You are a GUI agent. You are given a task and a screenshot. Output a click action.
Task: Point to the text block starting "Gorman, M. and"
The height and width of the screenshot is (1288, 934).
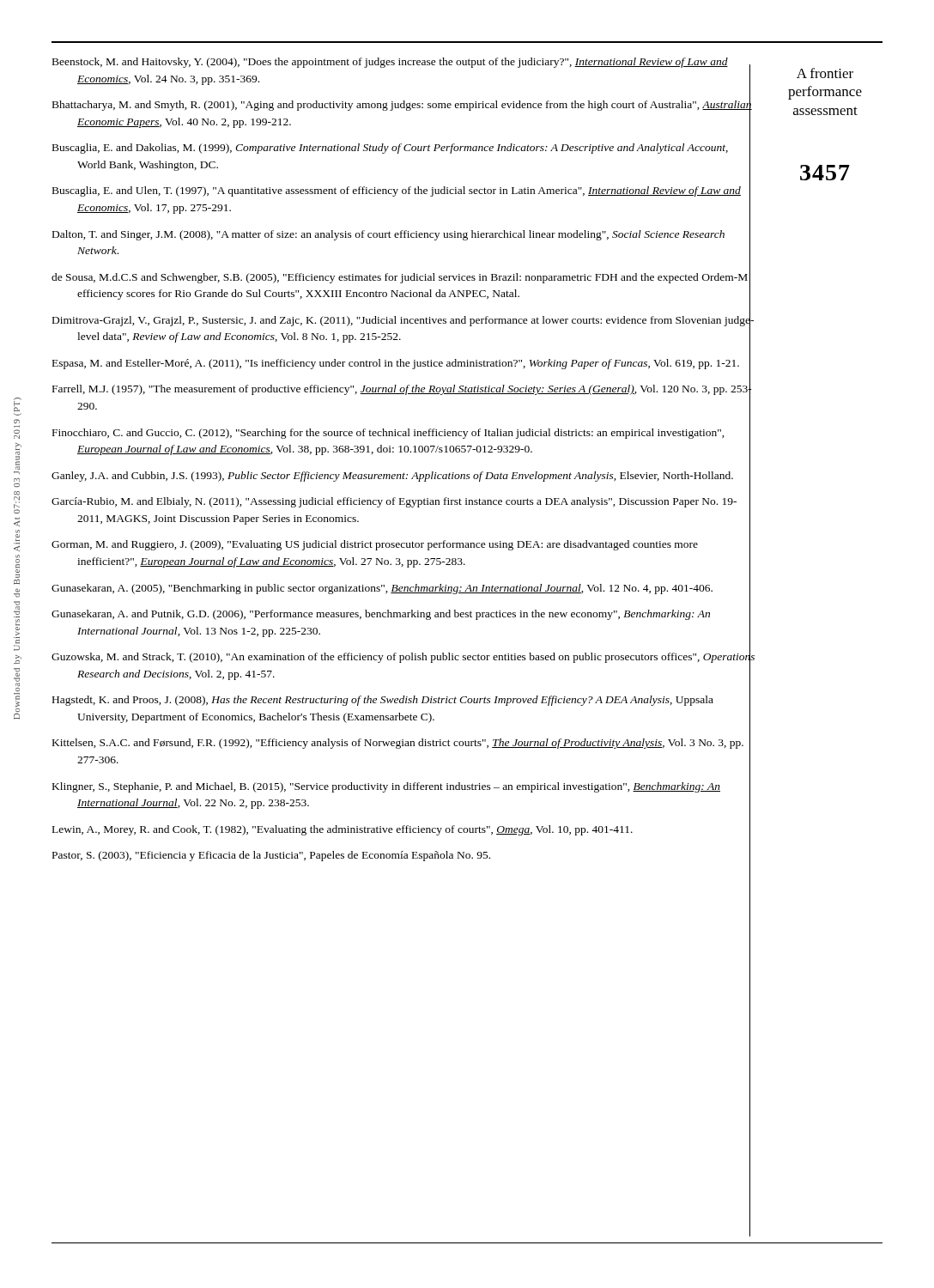(x=375, y=553)
